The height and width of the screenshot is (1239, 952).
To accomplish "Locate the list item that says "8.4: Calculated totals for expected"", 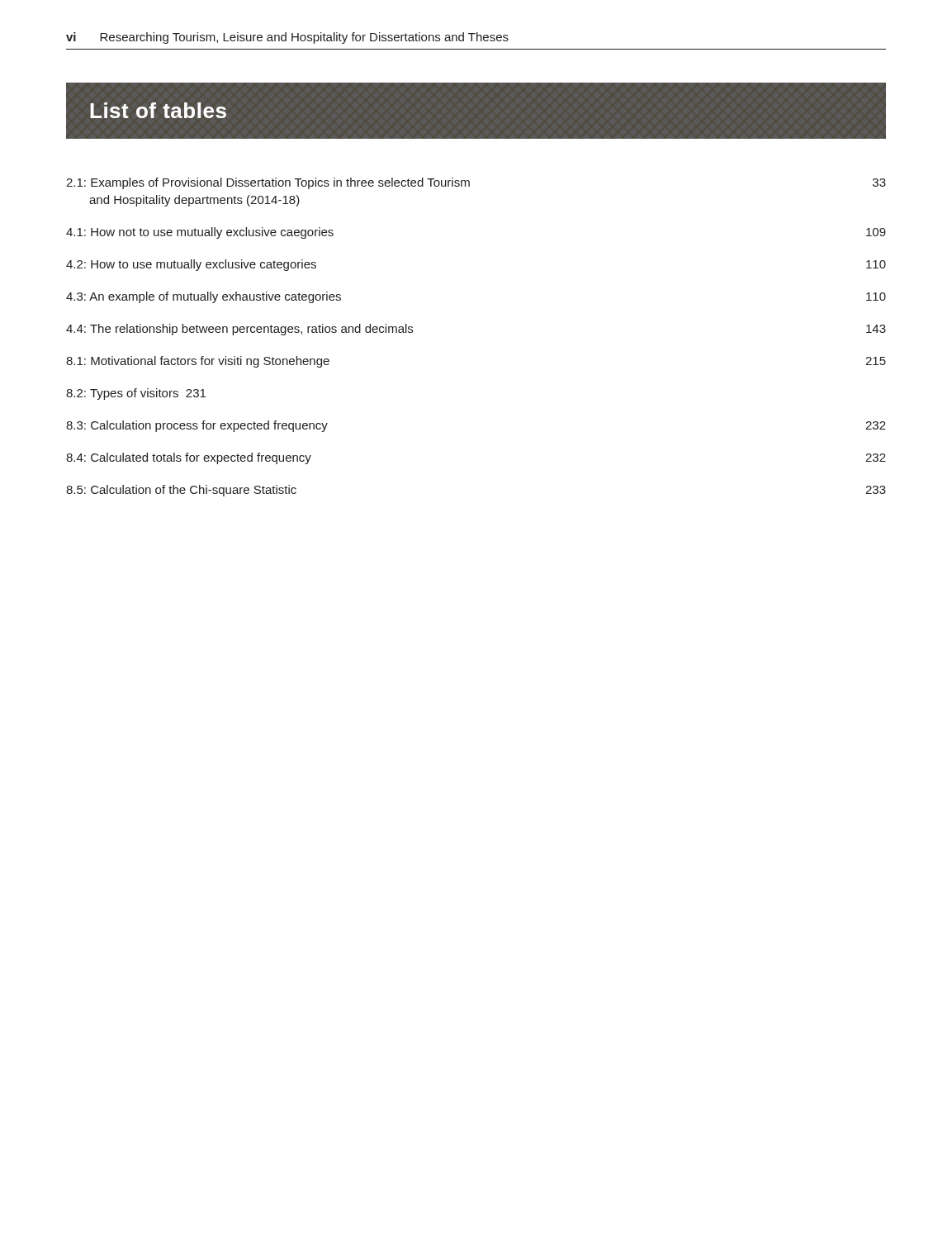I will (x=189, y=458).
